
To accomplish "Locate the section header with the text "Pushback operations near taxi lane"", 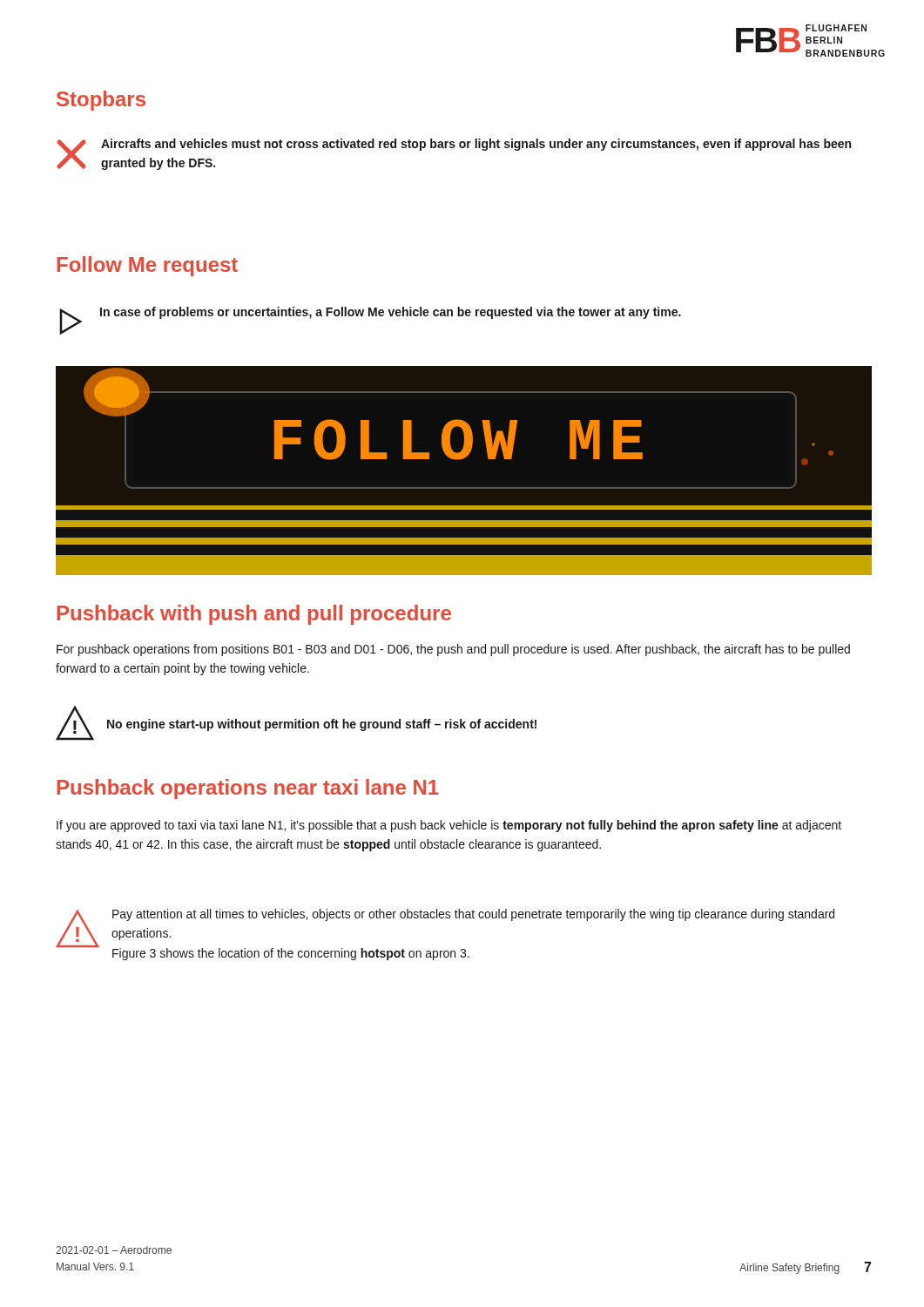I will 247,787.
